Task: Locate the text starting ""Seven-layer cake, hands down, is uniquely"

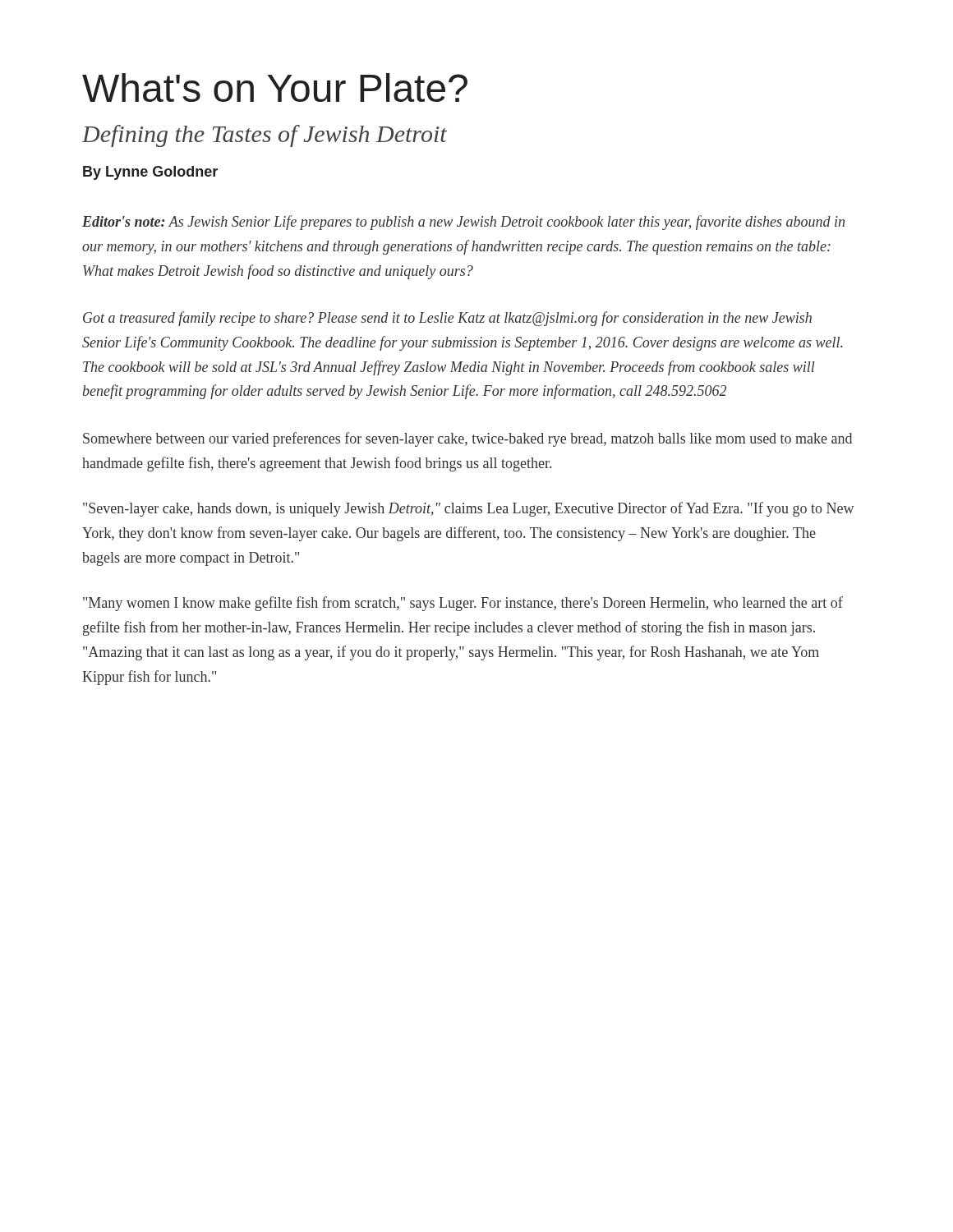Action: (x=468, y=533)
